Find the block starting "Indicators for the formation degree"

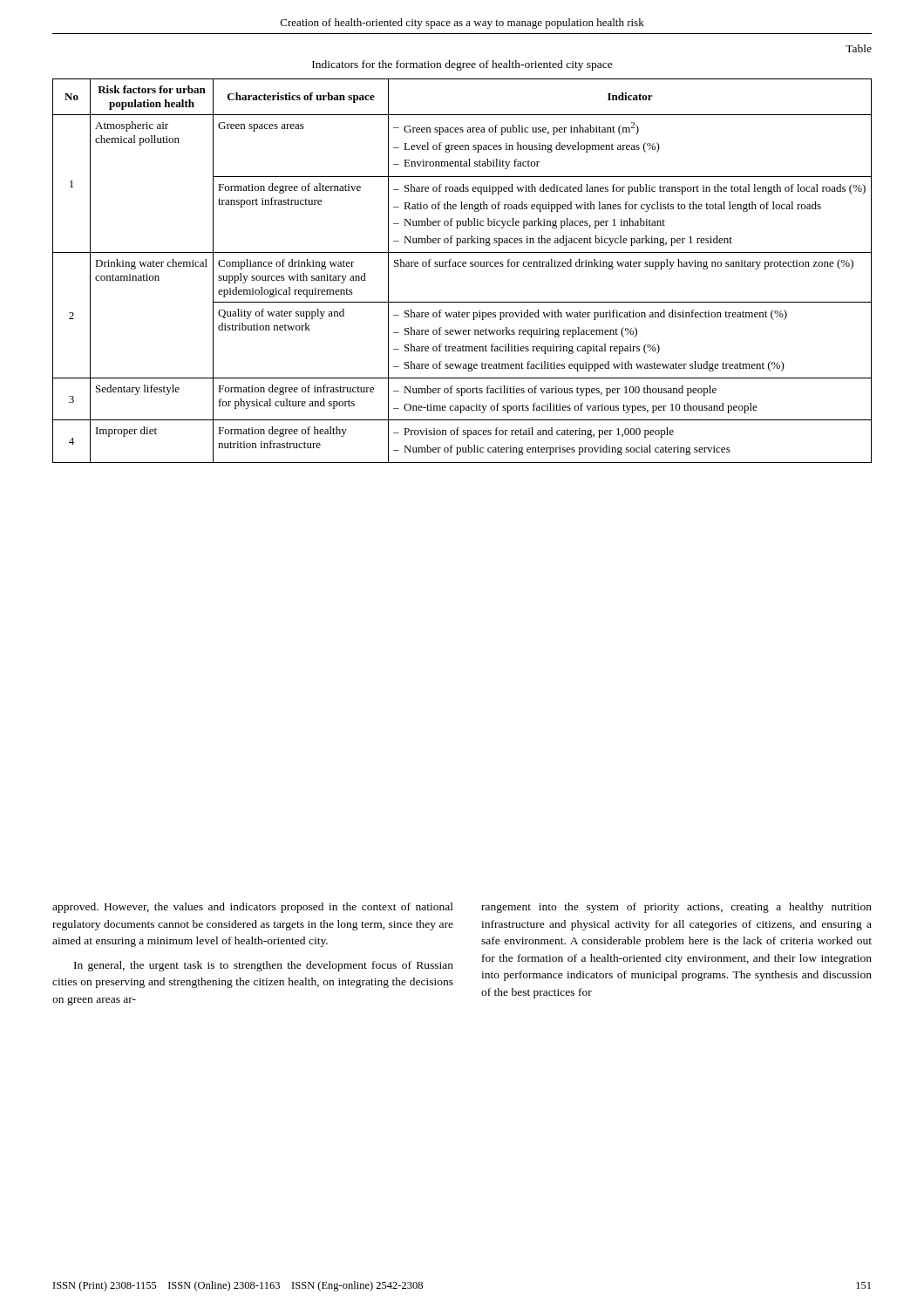pos(462,64)
